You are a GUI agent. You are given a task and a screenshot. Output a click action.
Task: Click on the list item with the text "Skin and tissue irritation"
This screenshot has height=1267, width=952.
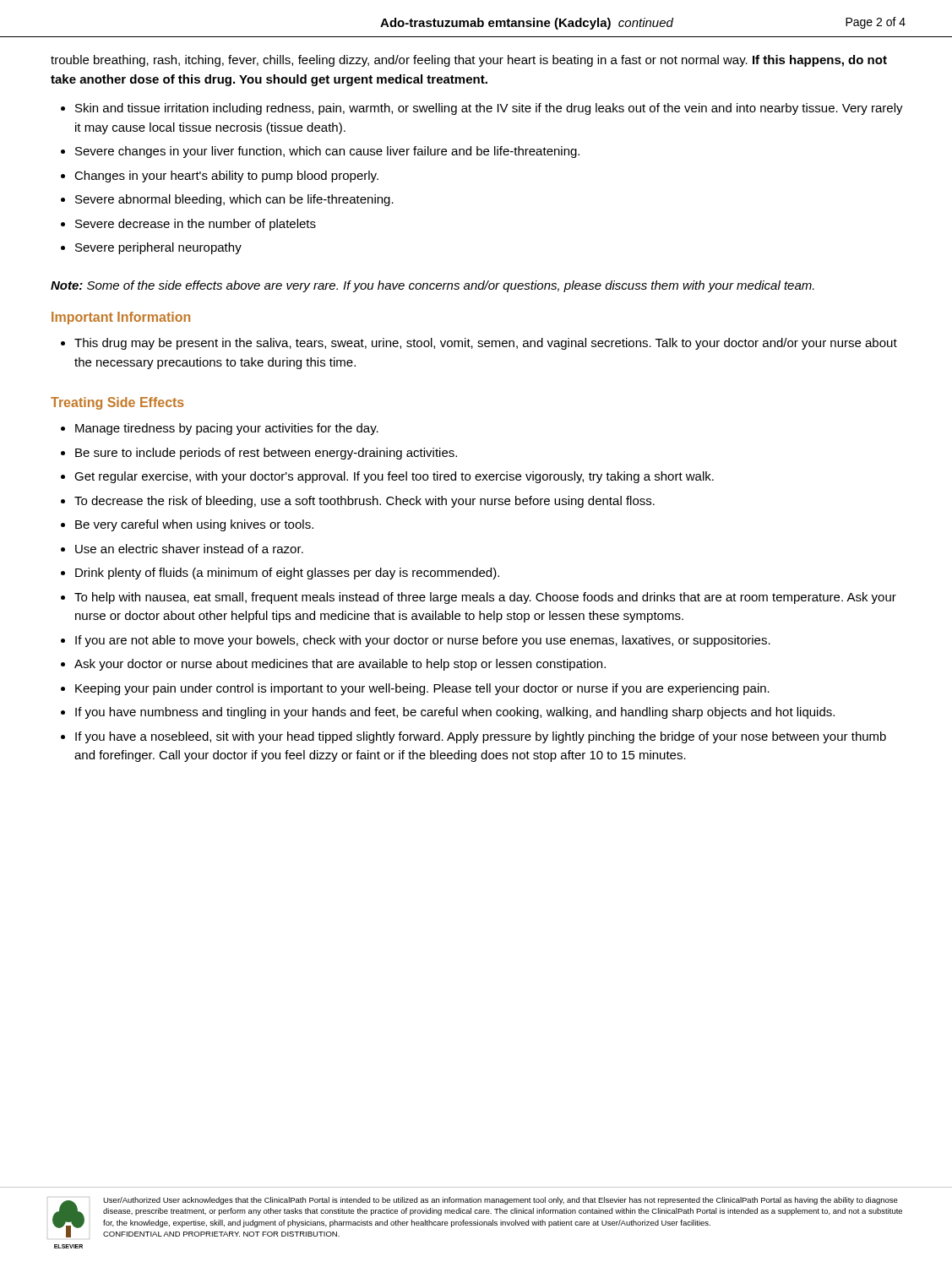488,117
